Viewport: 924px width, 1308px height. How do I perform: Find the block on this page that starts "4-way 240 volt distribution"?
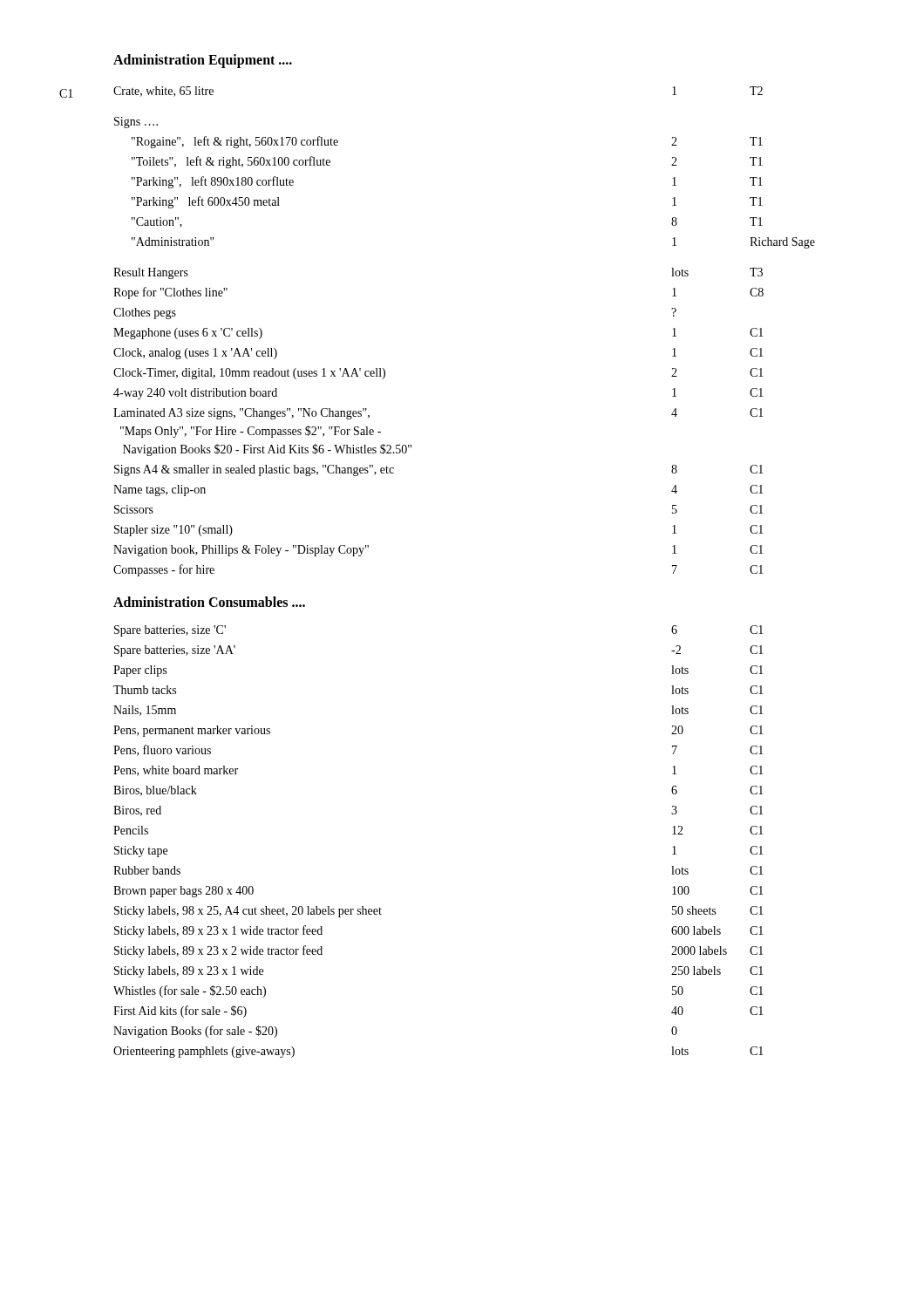(x=191, y=394)
